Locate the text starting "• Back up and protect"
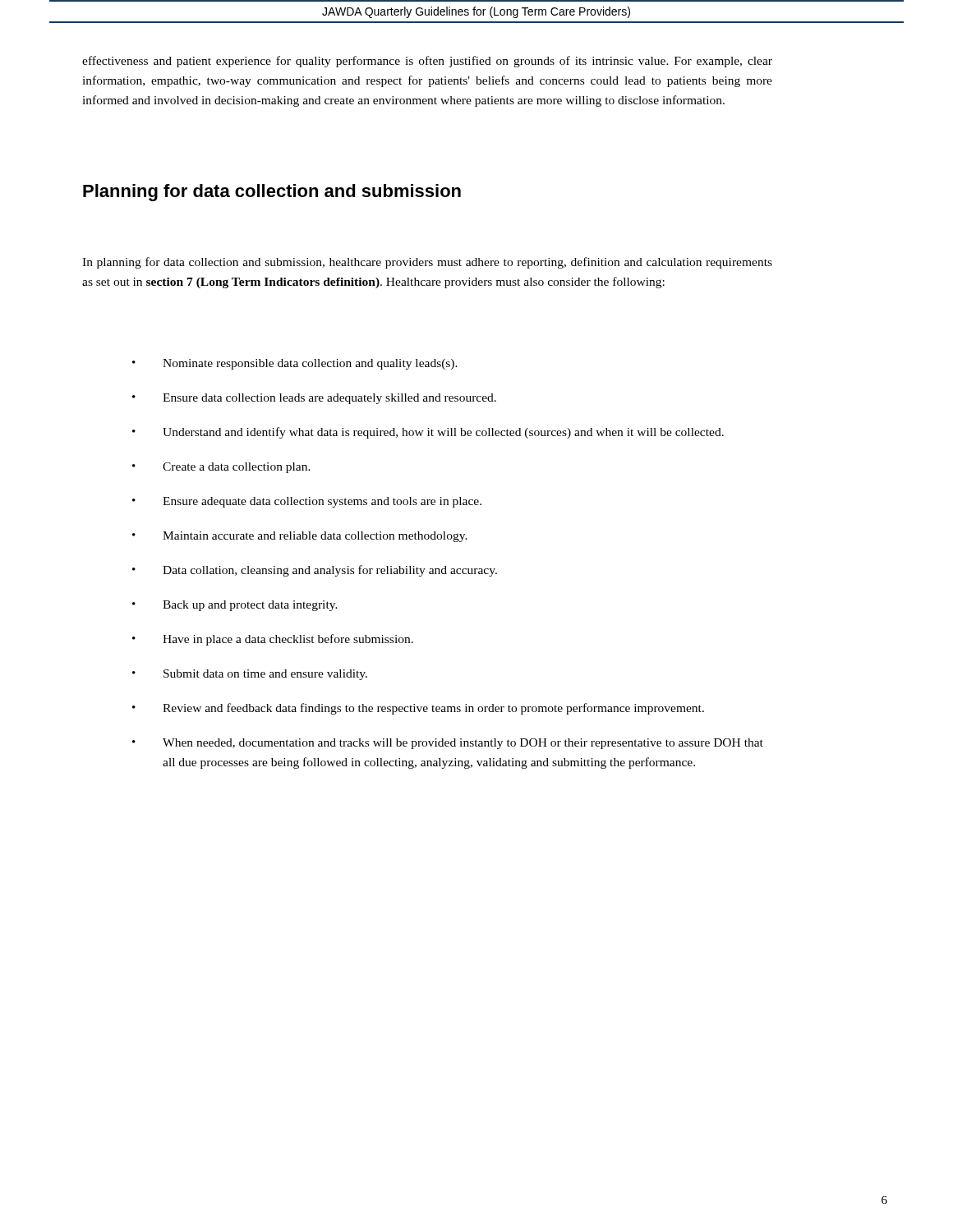This screenshot has height=1232, width=953. [x=235, y=606]
